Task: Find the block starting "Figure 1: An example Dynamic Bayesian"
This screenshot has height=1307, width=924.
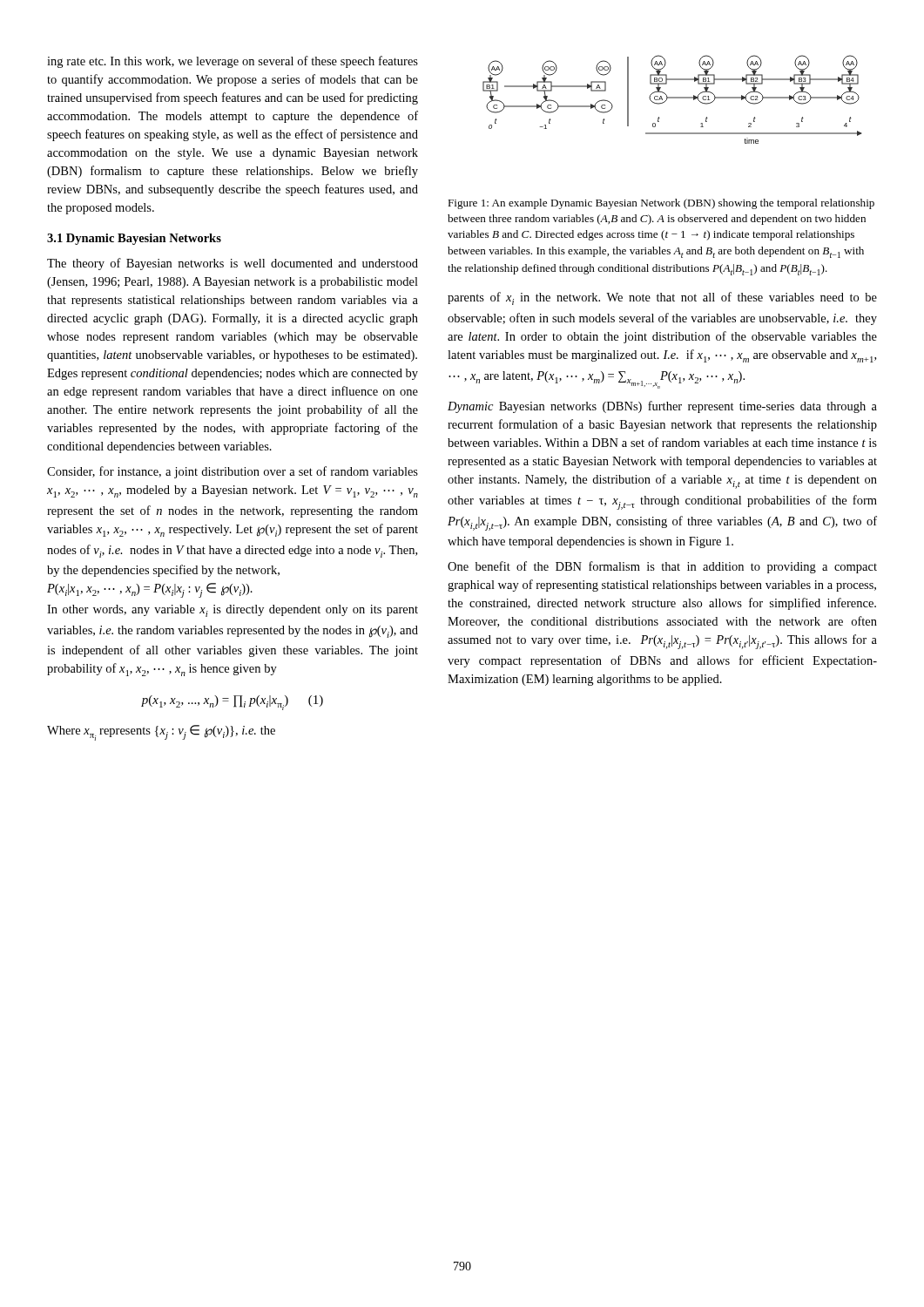Action: click(661, 236)
